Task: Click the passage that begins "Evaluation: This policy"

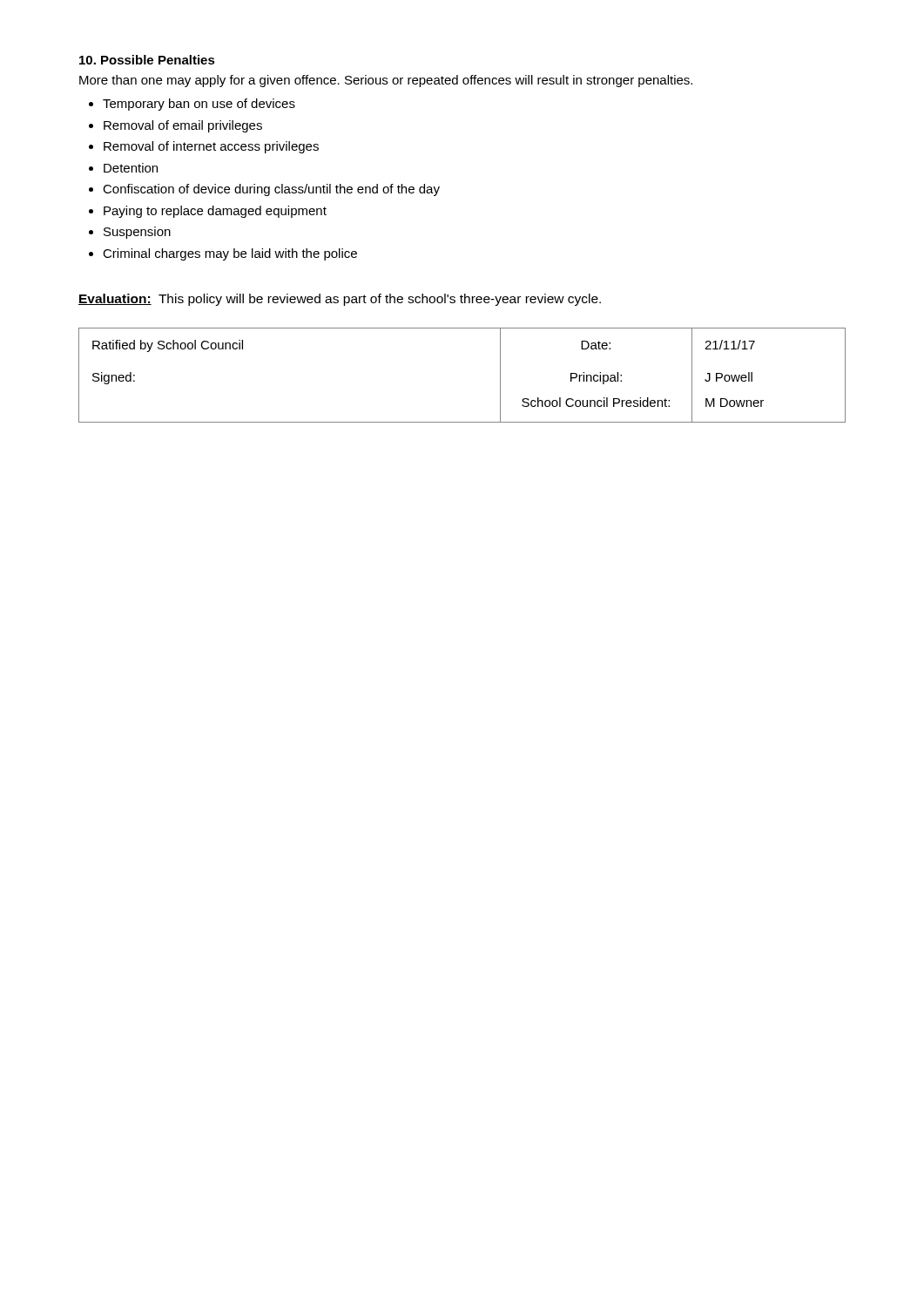Action: [340, 298]
